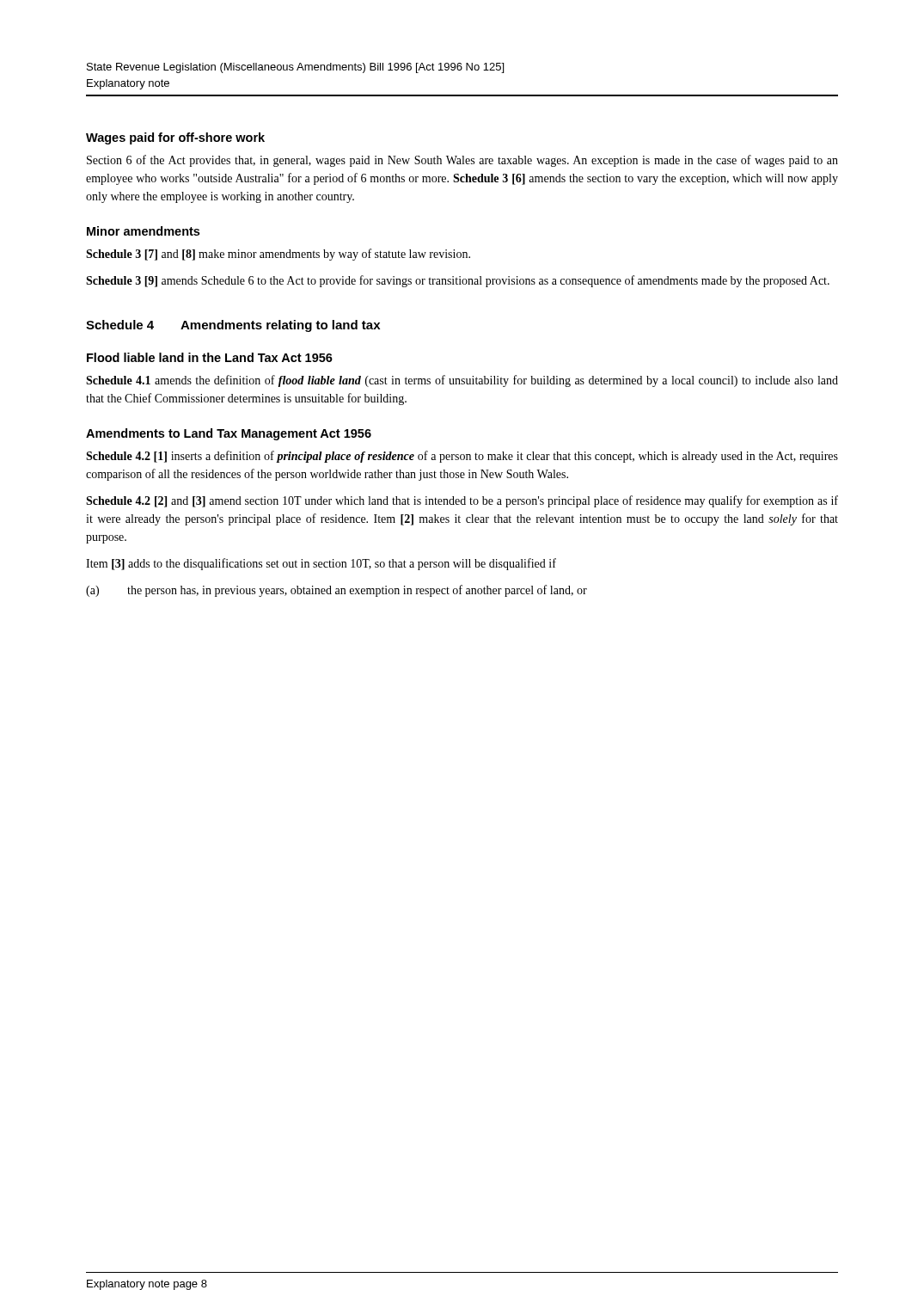Find the text starting "Schedule 3 [9] amends"

[458, 281]
